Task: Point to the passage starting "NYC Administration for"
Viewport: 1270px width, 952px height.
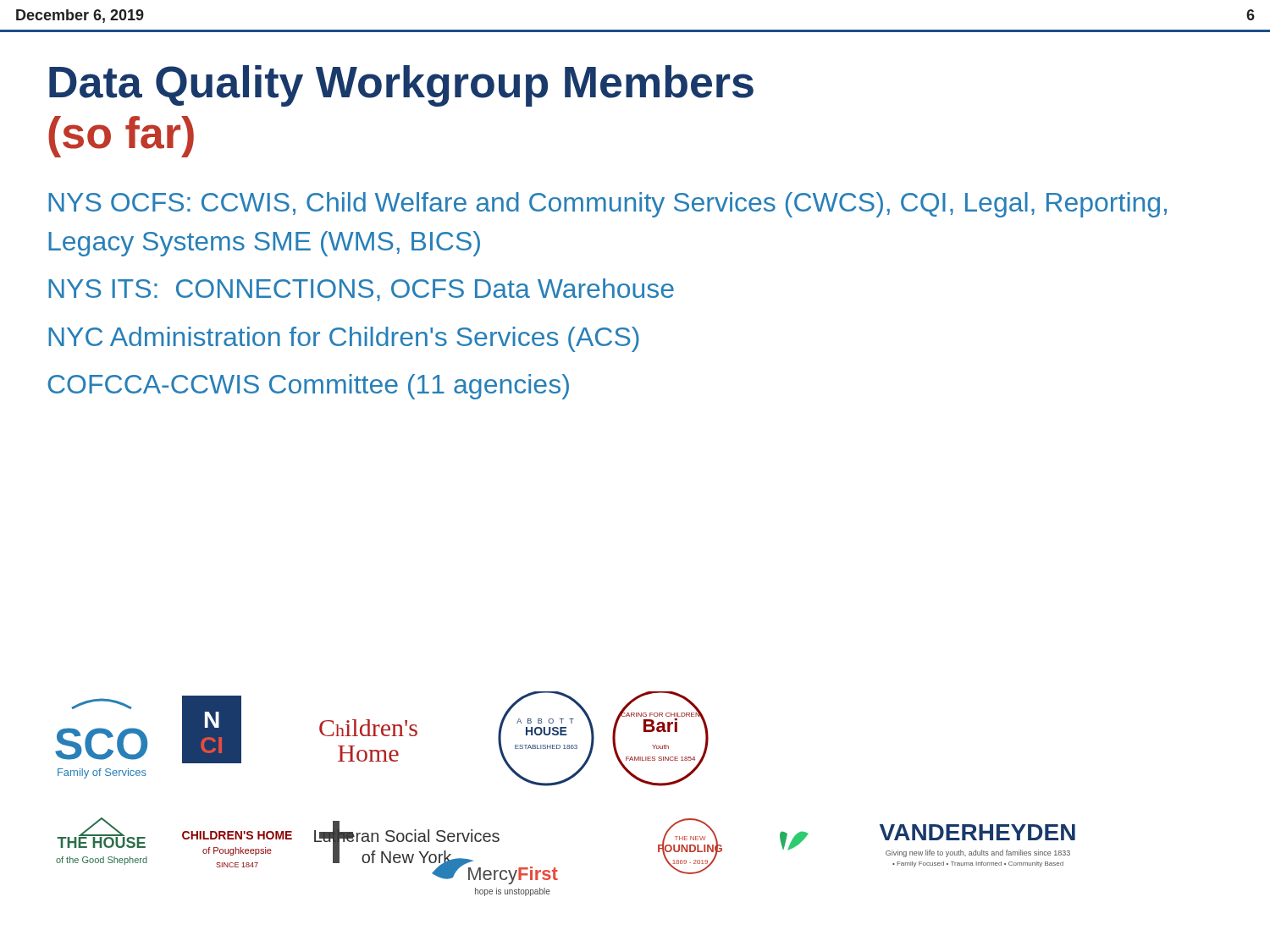Action: [344, 337]
